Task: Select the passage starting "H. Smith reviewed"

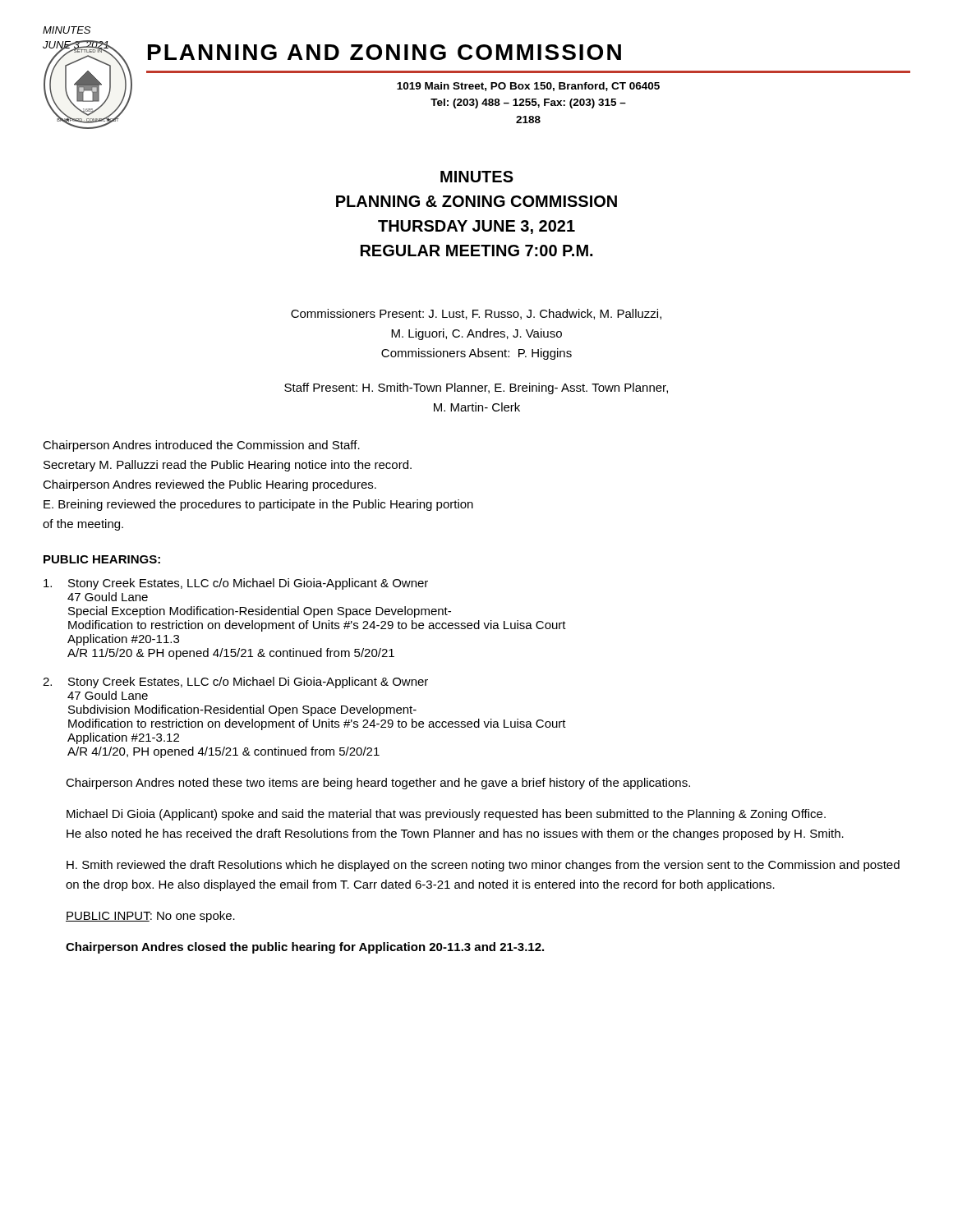Action: pyautogui.click(x=483, y=874)
